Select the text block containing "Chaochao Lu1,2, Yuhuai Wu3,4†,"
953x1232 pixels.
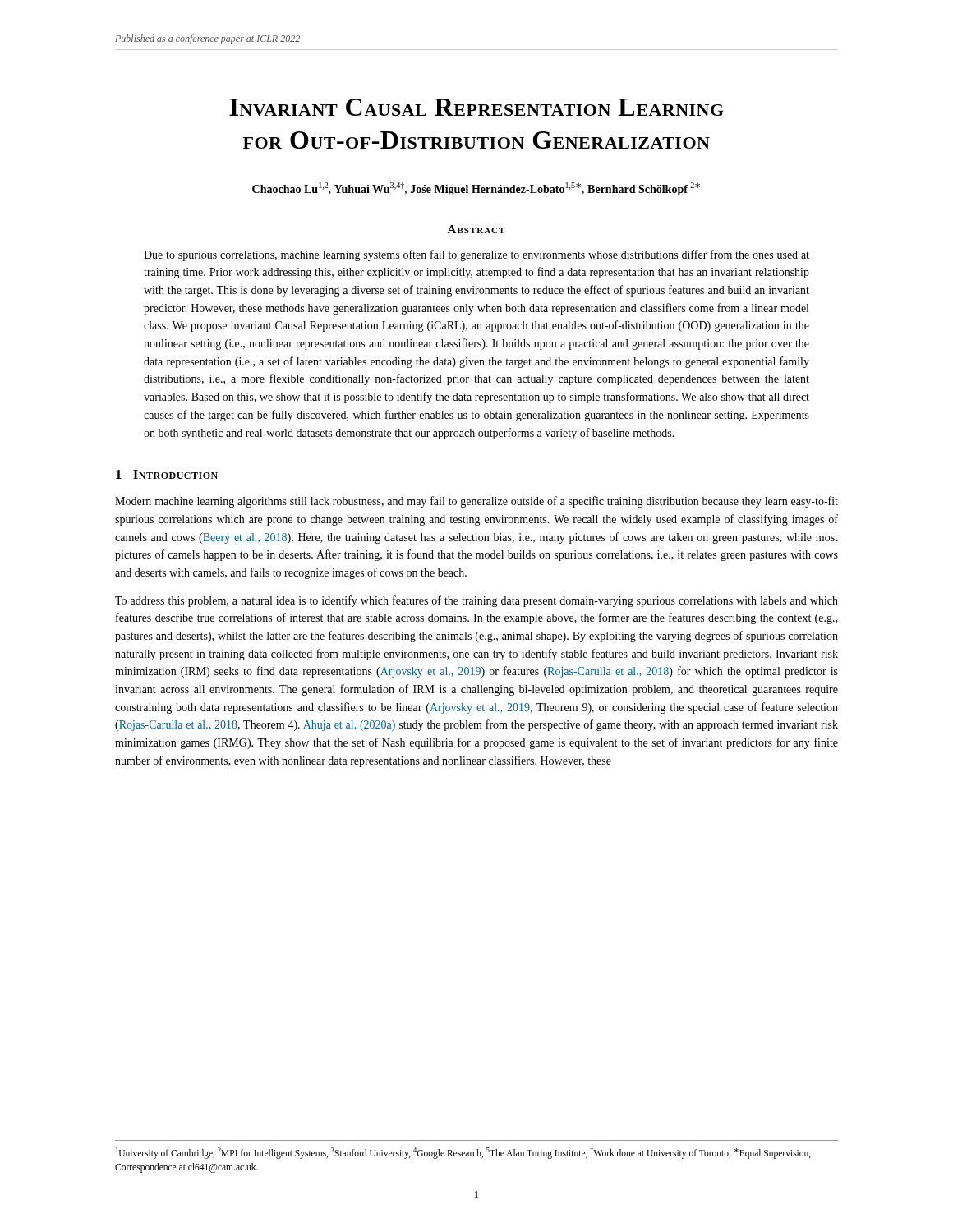pos(476,188)
